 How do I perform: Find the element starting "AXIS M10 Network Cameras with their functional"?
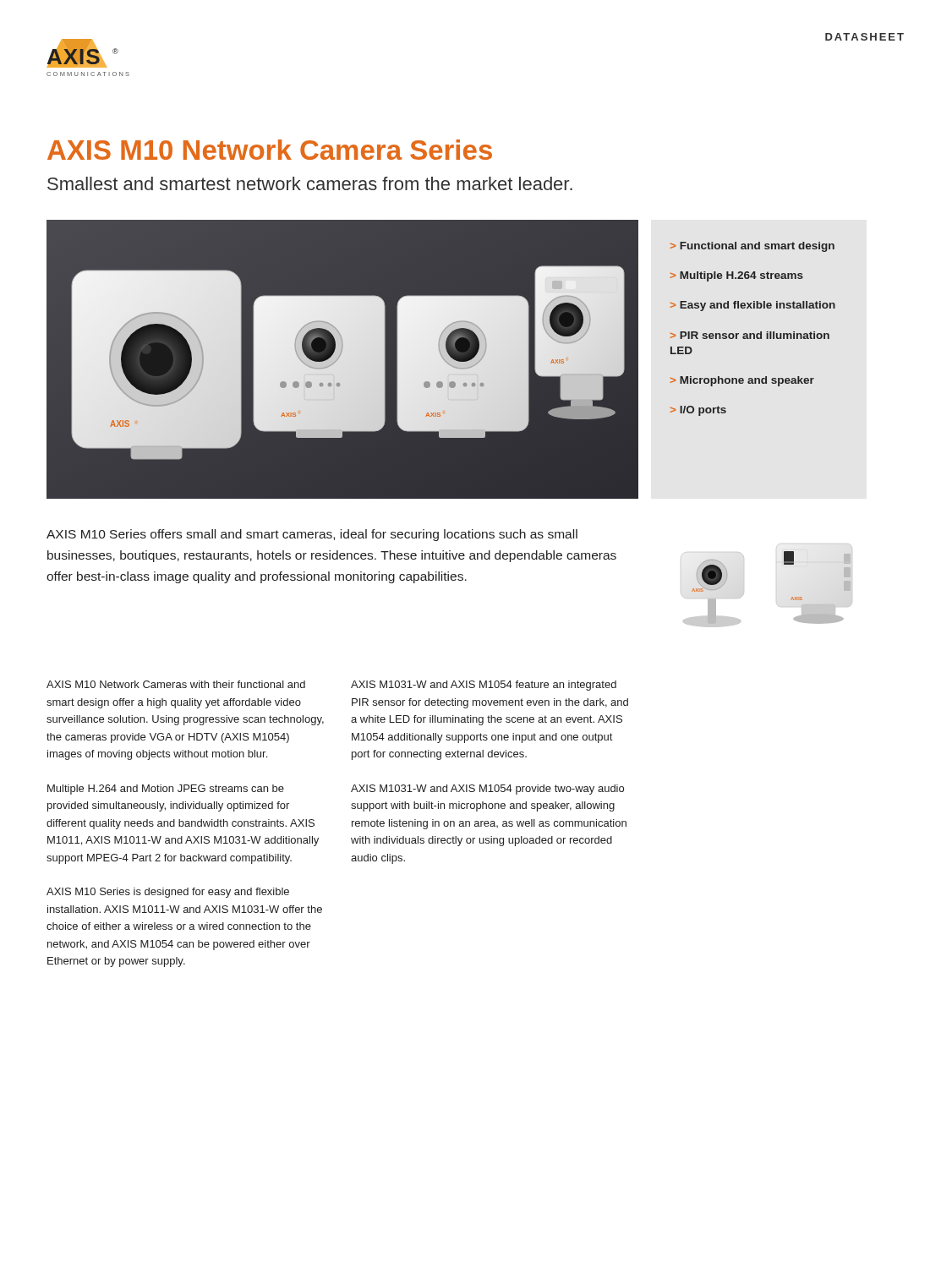186,823
